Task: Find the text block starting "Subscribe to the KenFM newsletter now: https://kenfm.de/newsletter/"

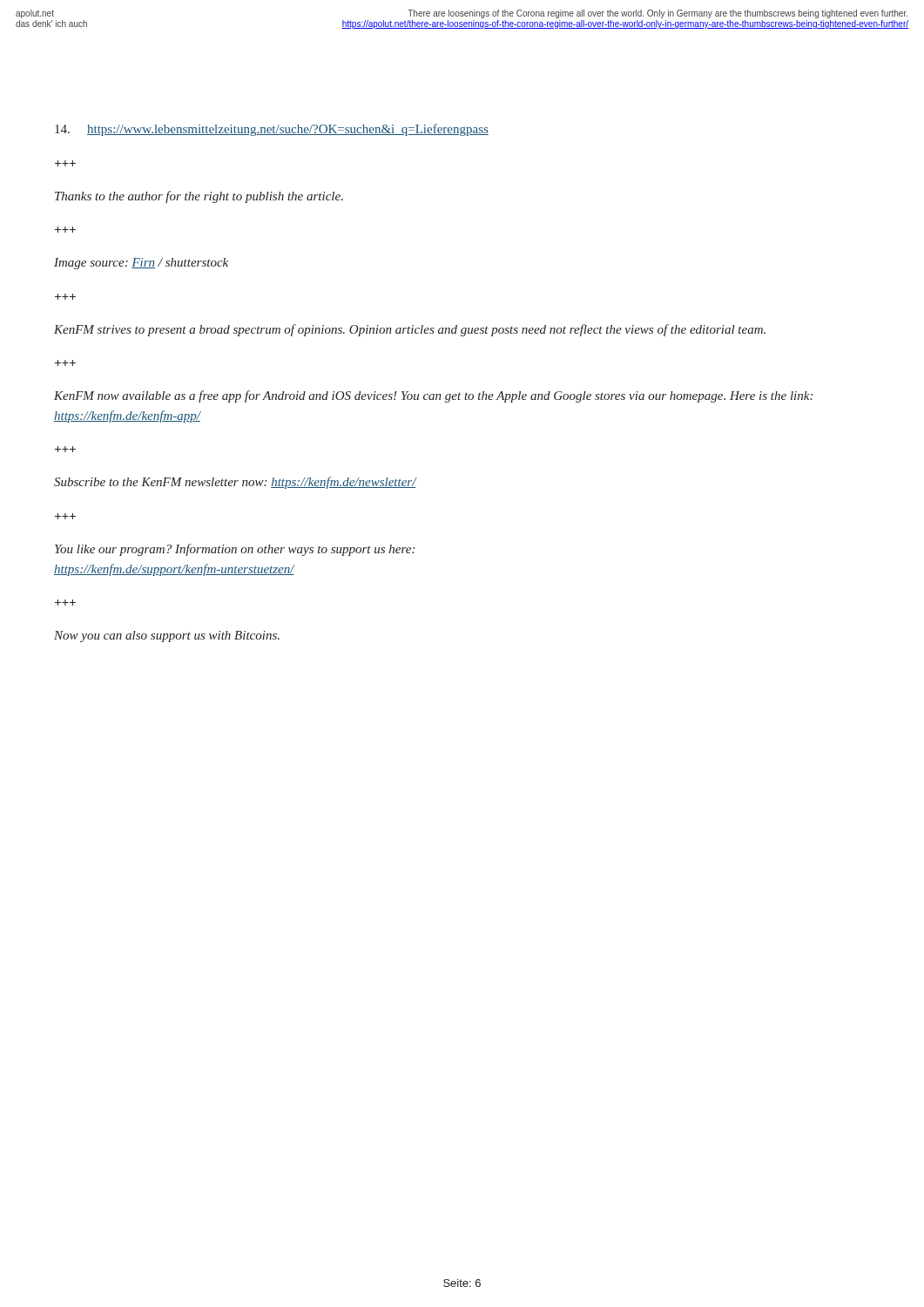Action: click(x=235, y=482)
